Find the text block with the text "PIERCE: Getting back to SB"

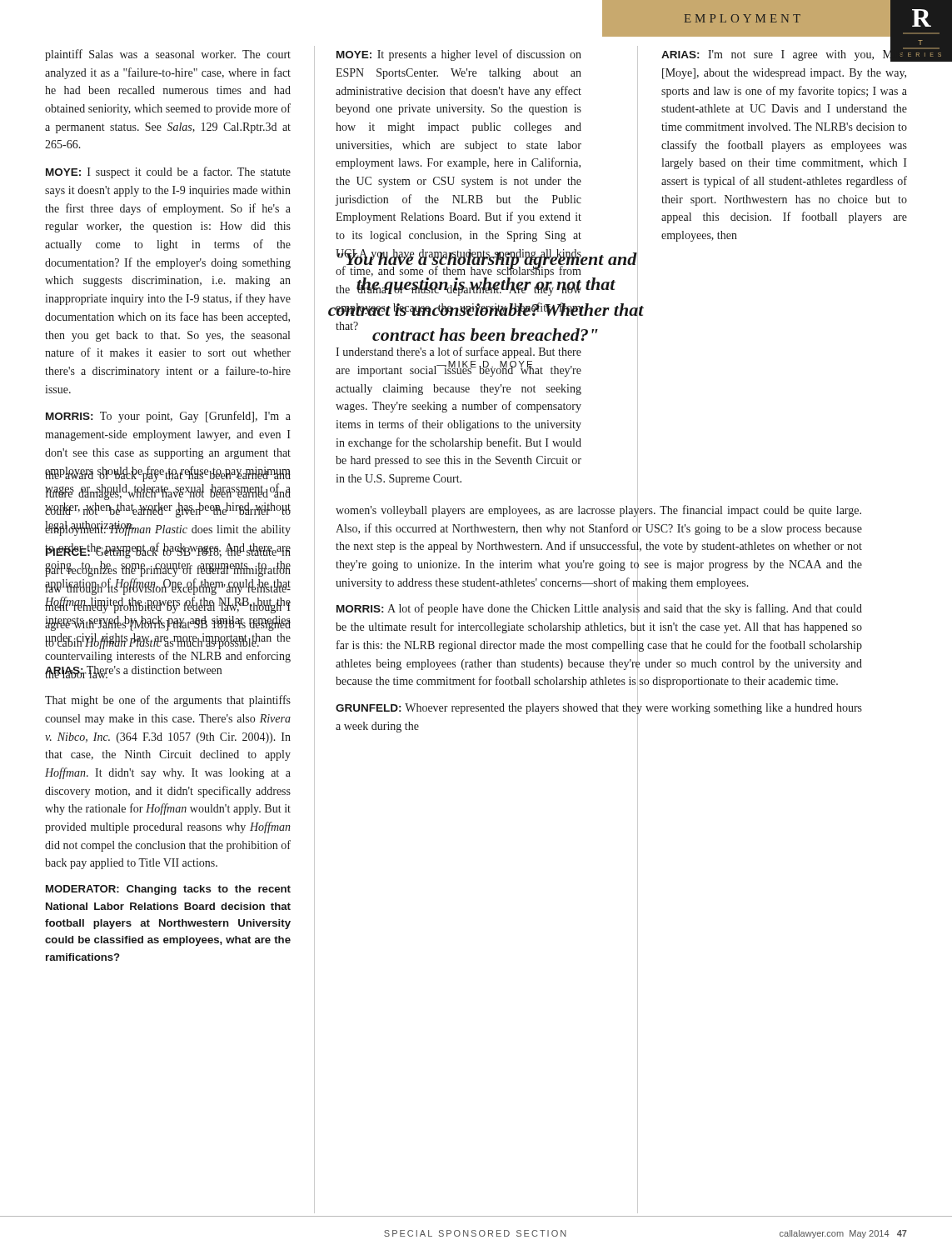[x=168, y=598]
